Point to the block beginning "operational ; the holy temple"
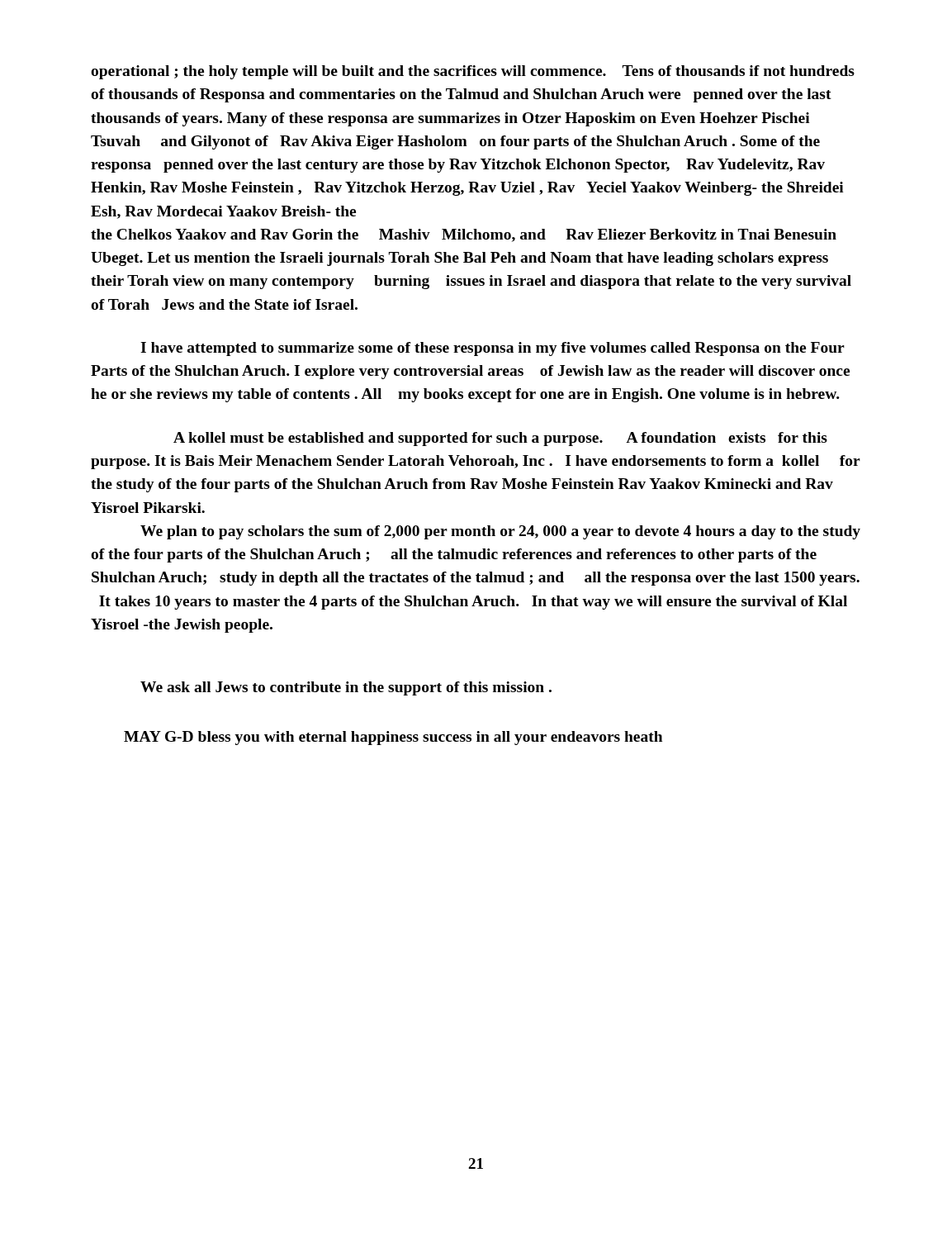The width and height of the screenshot is (952, 1239). 473,187
